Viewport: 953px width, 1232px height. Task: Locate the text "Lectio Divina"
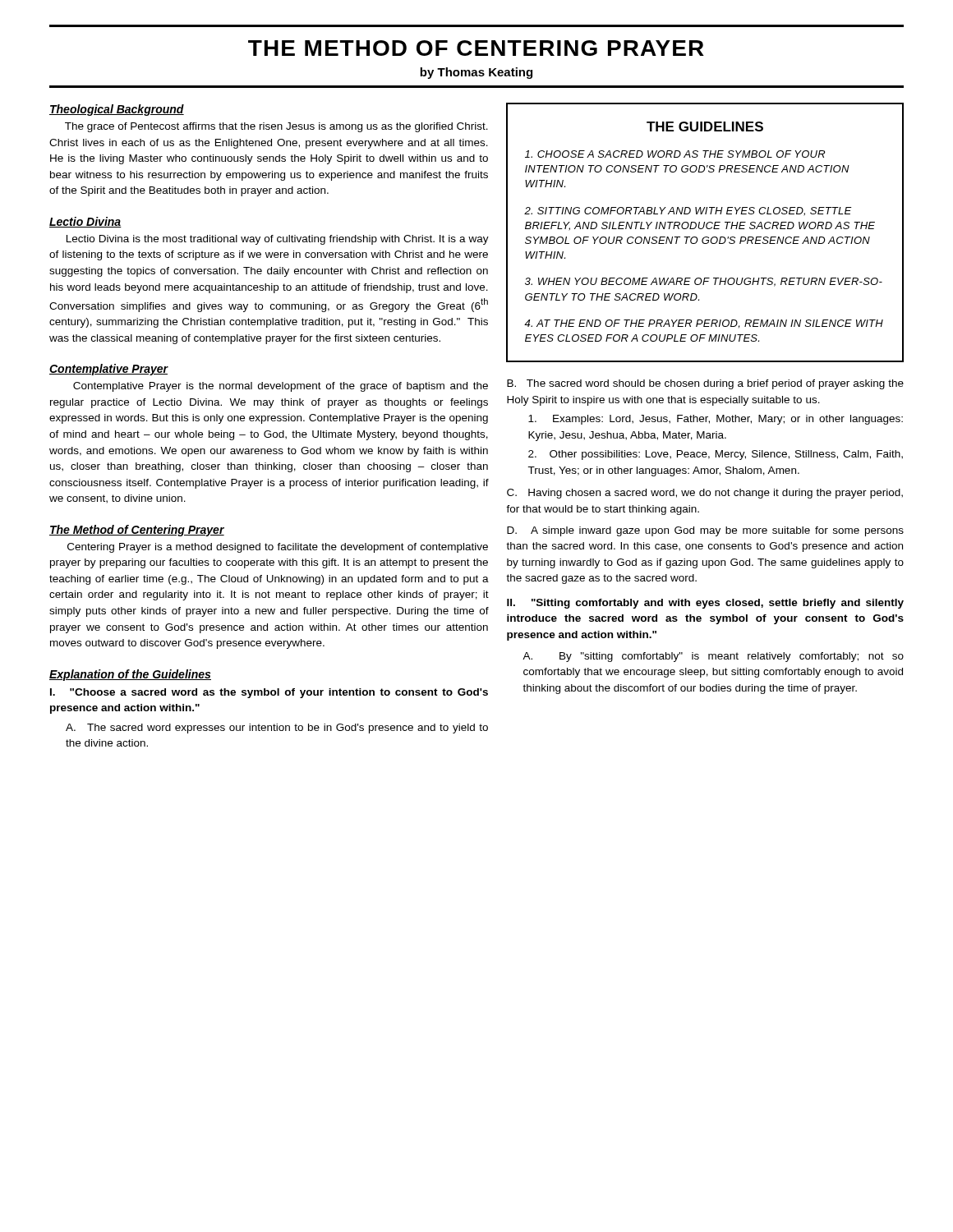(x=85, y=222)
